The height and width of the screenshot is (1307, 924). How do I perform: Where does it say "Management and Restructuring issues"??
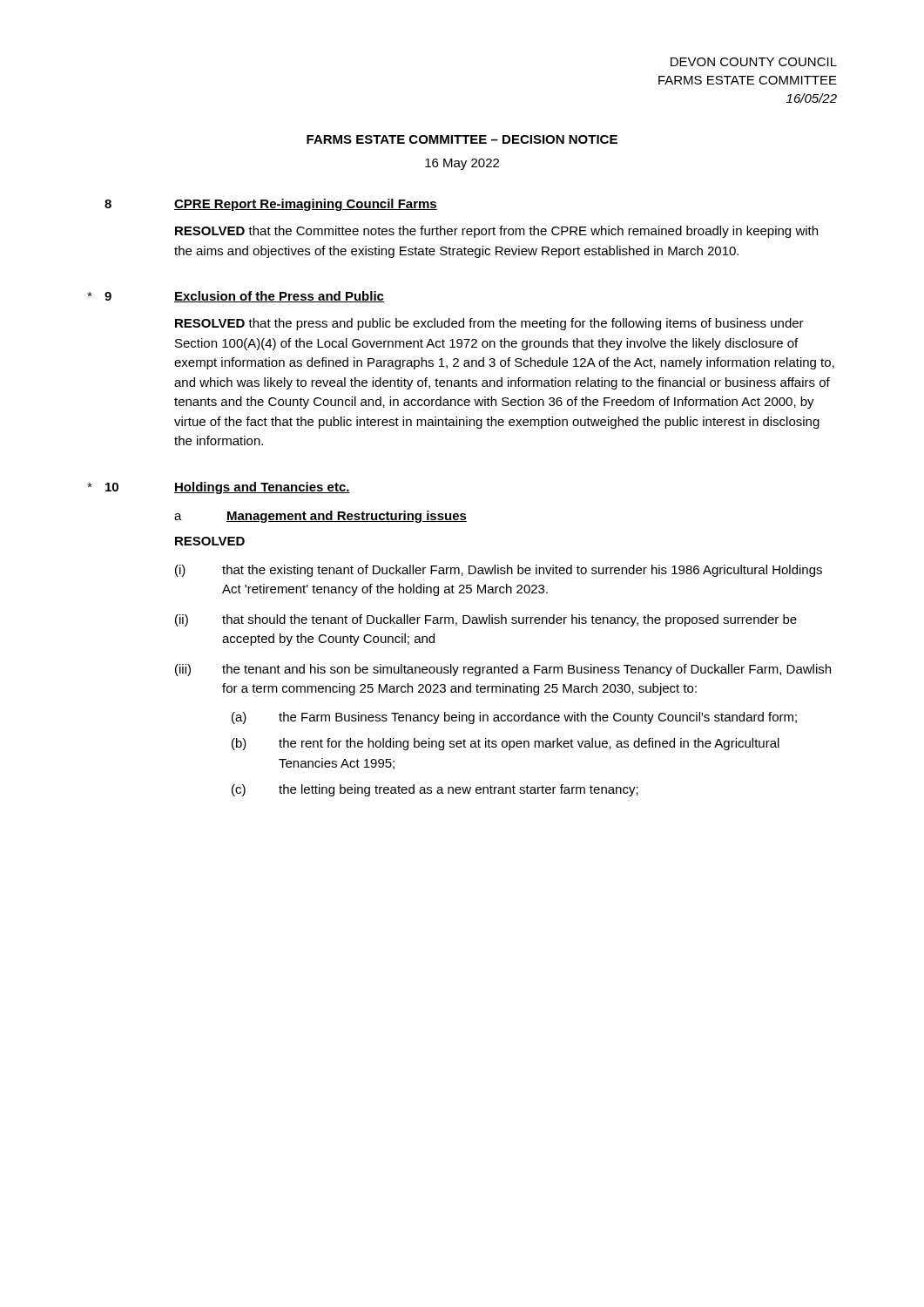tap(347, 515)
